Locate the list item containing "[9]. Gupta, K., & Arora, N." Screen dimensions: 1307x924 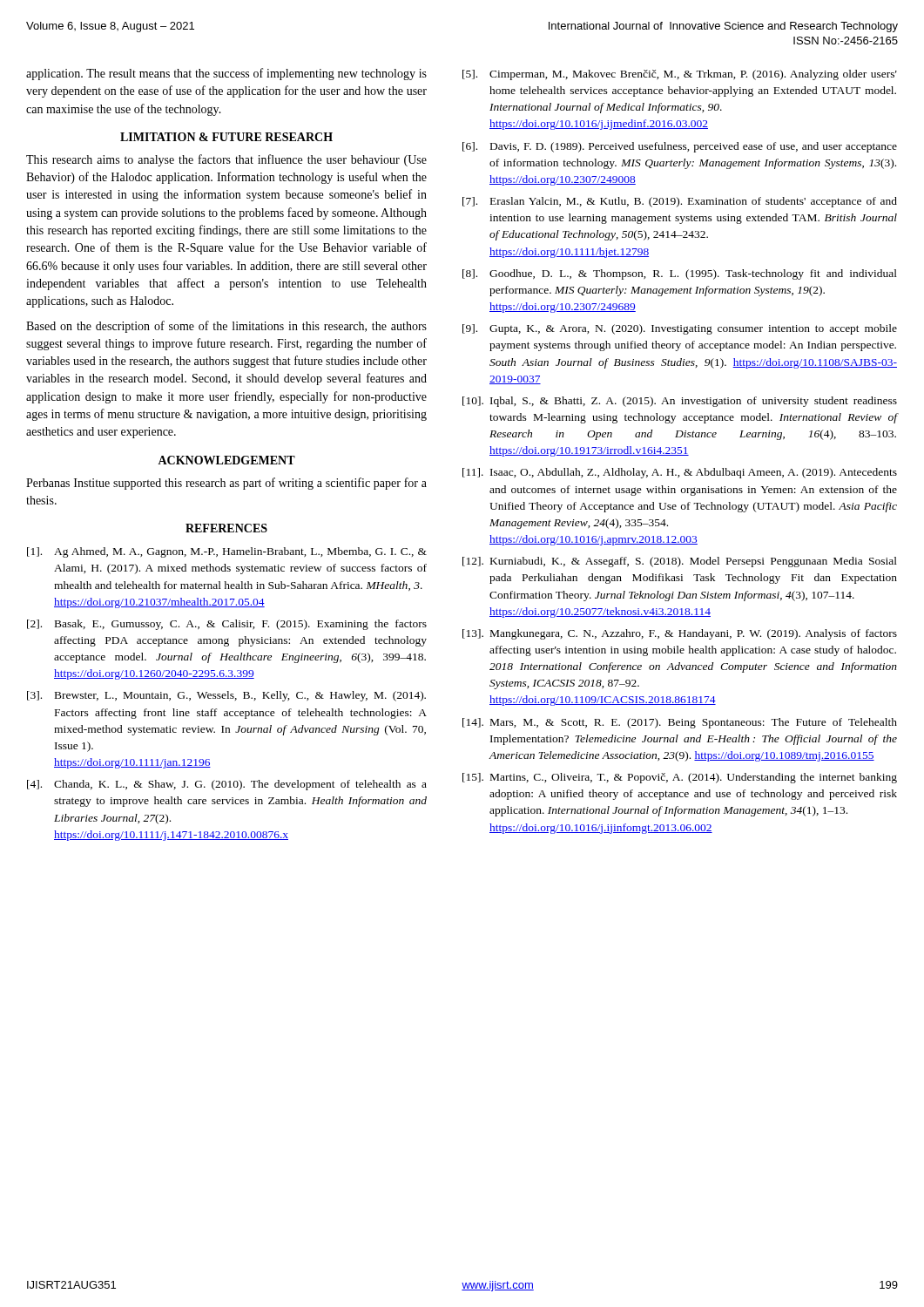tap(679, 353)
